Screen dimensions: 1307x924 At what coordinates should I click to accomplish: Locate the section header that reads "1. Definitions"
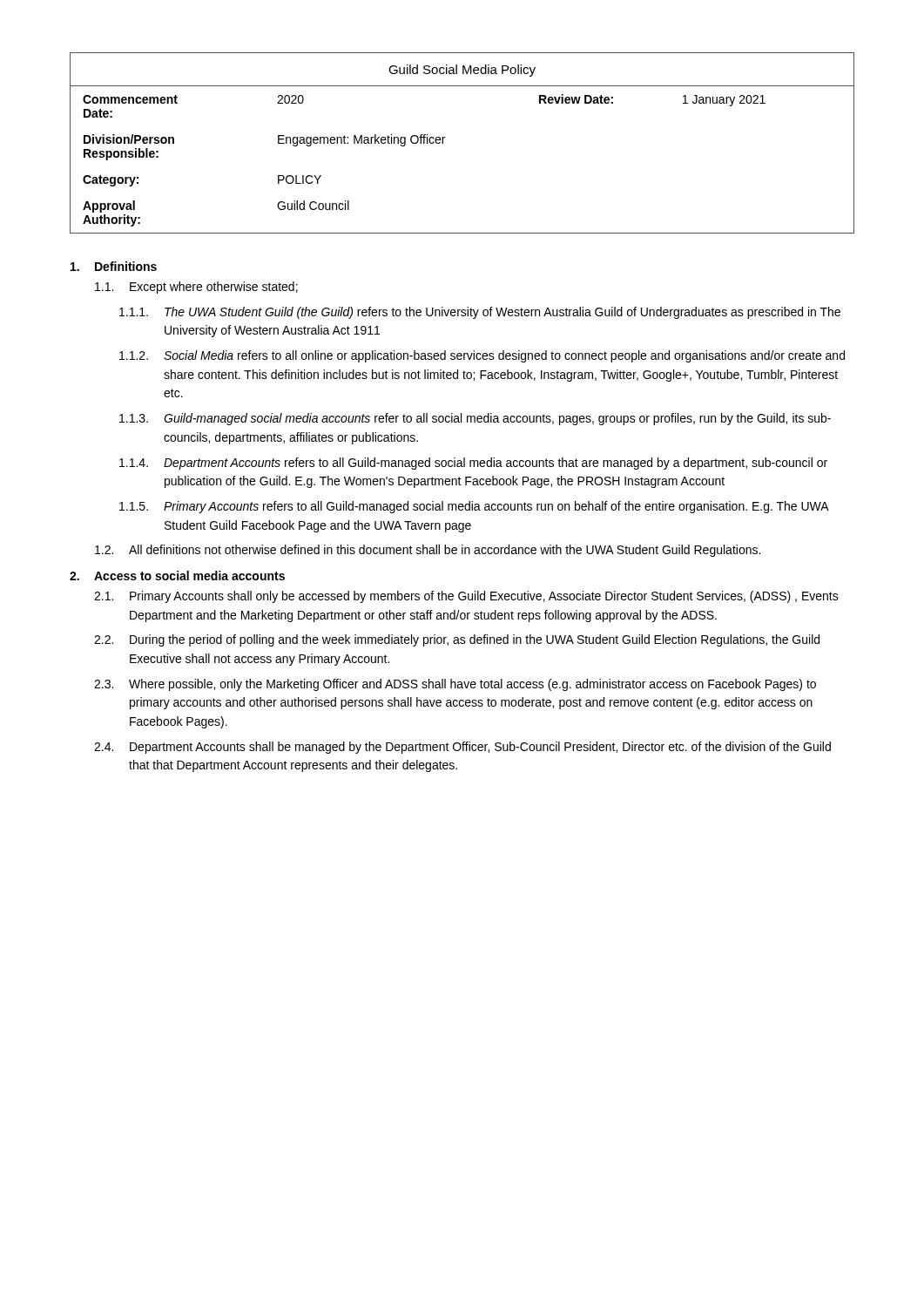pos(113,267)
